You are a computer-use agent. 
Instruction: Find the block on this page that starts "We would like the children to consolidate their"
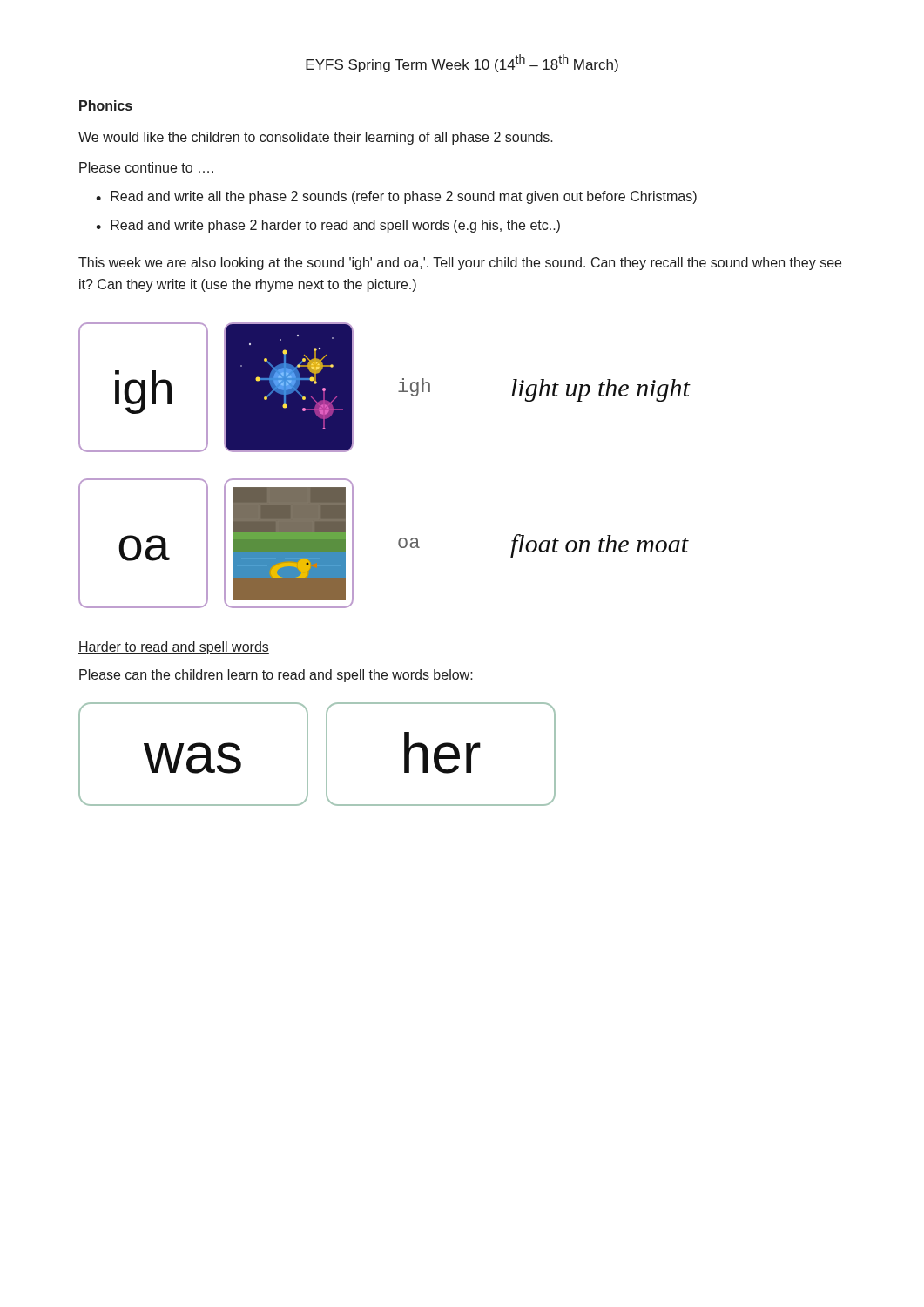(x=316, y=137)
